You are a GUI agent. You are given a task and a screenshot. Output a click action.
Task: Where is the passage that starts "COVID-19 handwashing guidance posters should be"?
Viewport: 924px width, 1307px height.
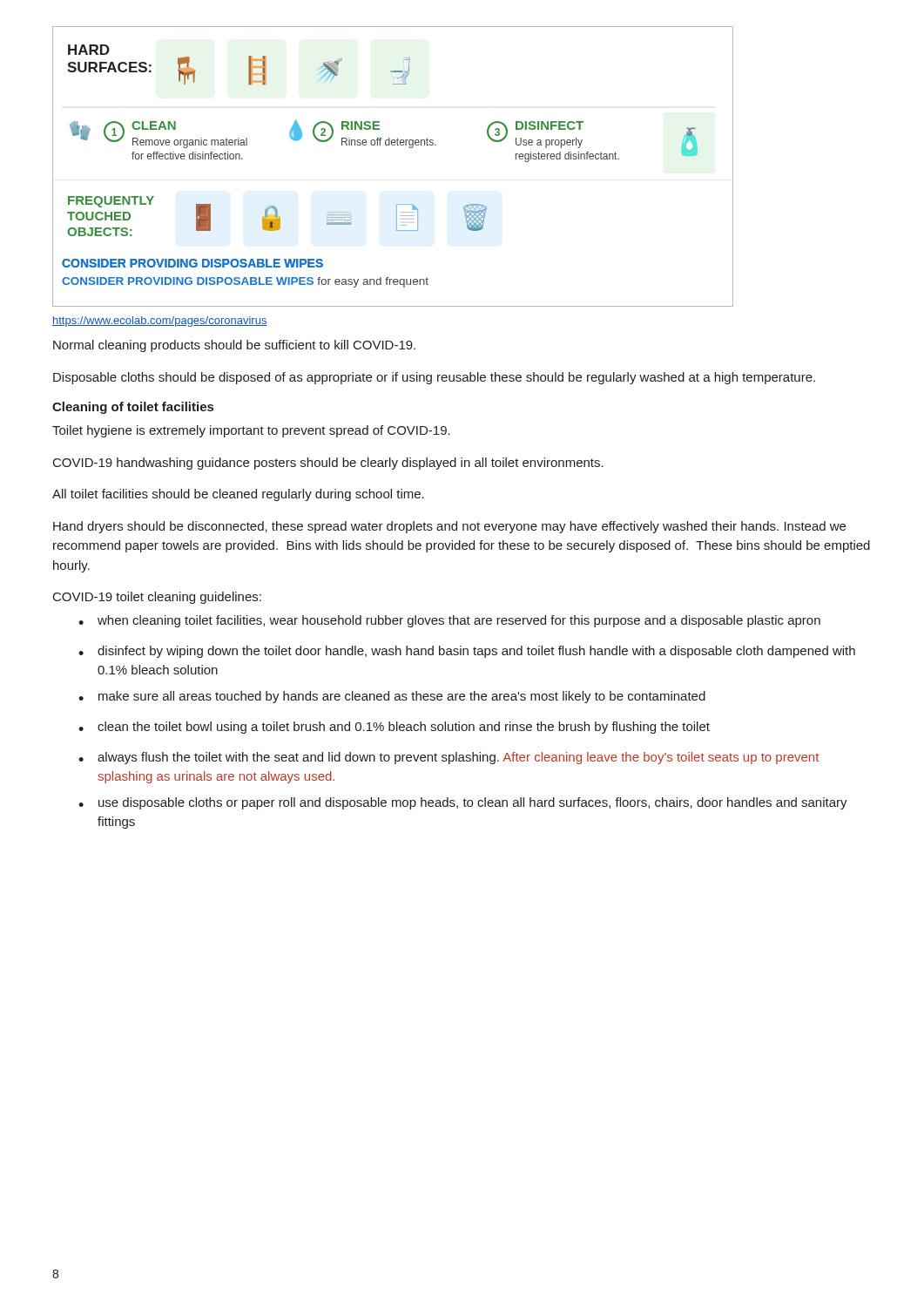328,462
